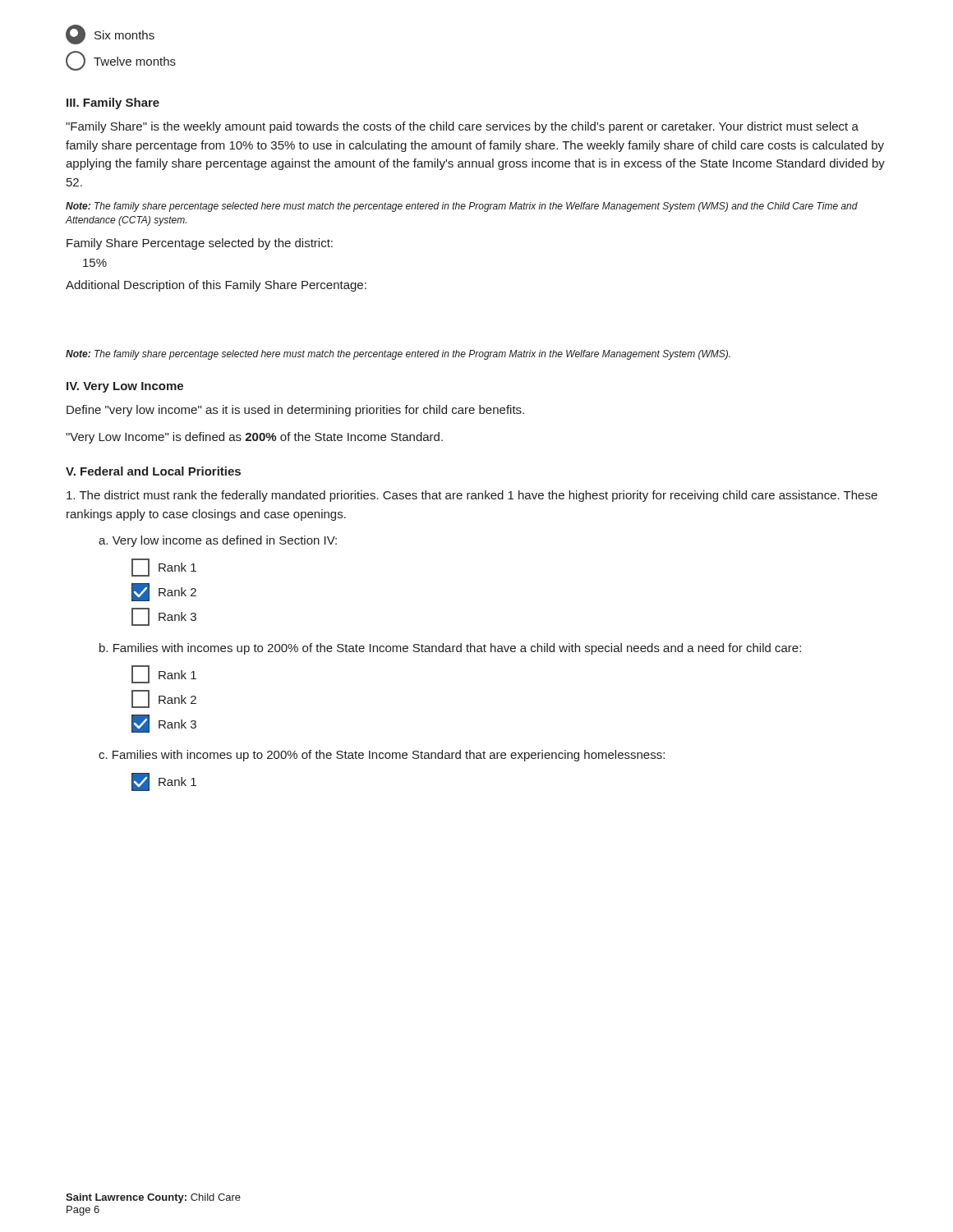
Task: Select the text block starting "Twelve months"
Action: (x=121, y=61)
